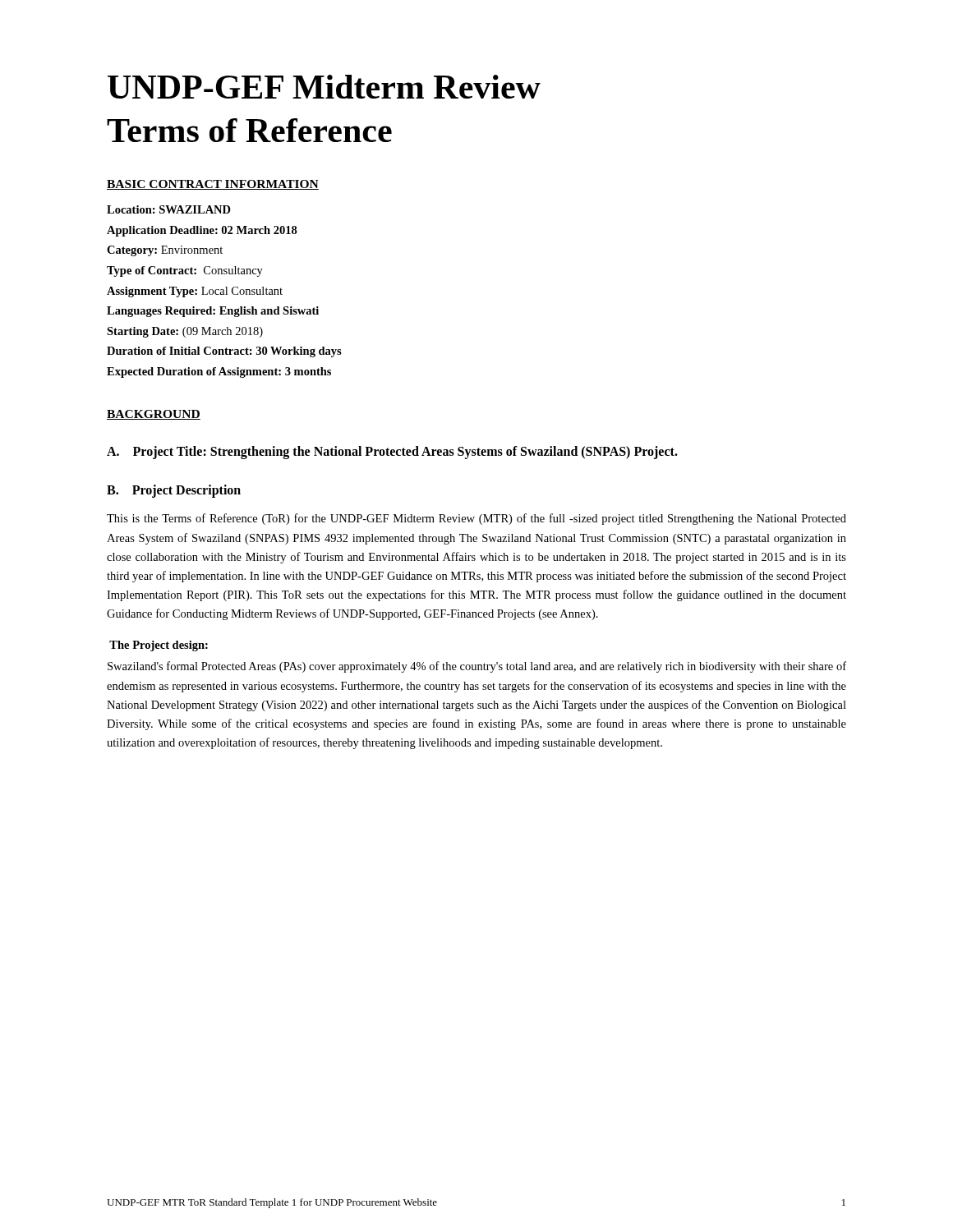953x1232 pixels.
Task: Find "B. Project Description" on this page
Action: (x=174, y=490)
